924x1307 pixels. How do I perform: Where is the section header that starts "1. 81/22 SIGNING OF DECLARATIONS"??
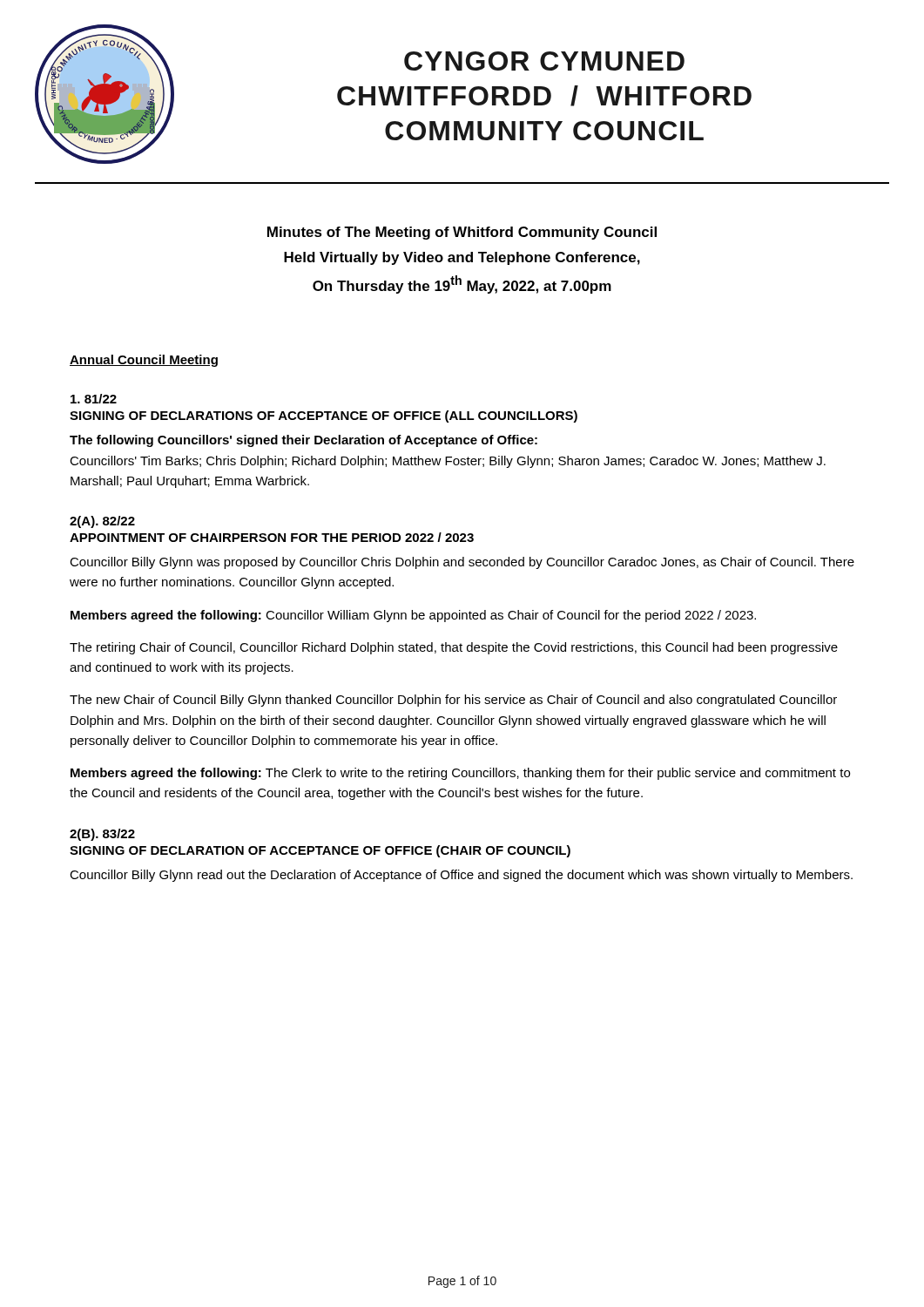[x=462, y=407]
